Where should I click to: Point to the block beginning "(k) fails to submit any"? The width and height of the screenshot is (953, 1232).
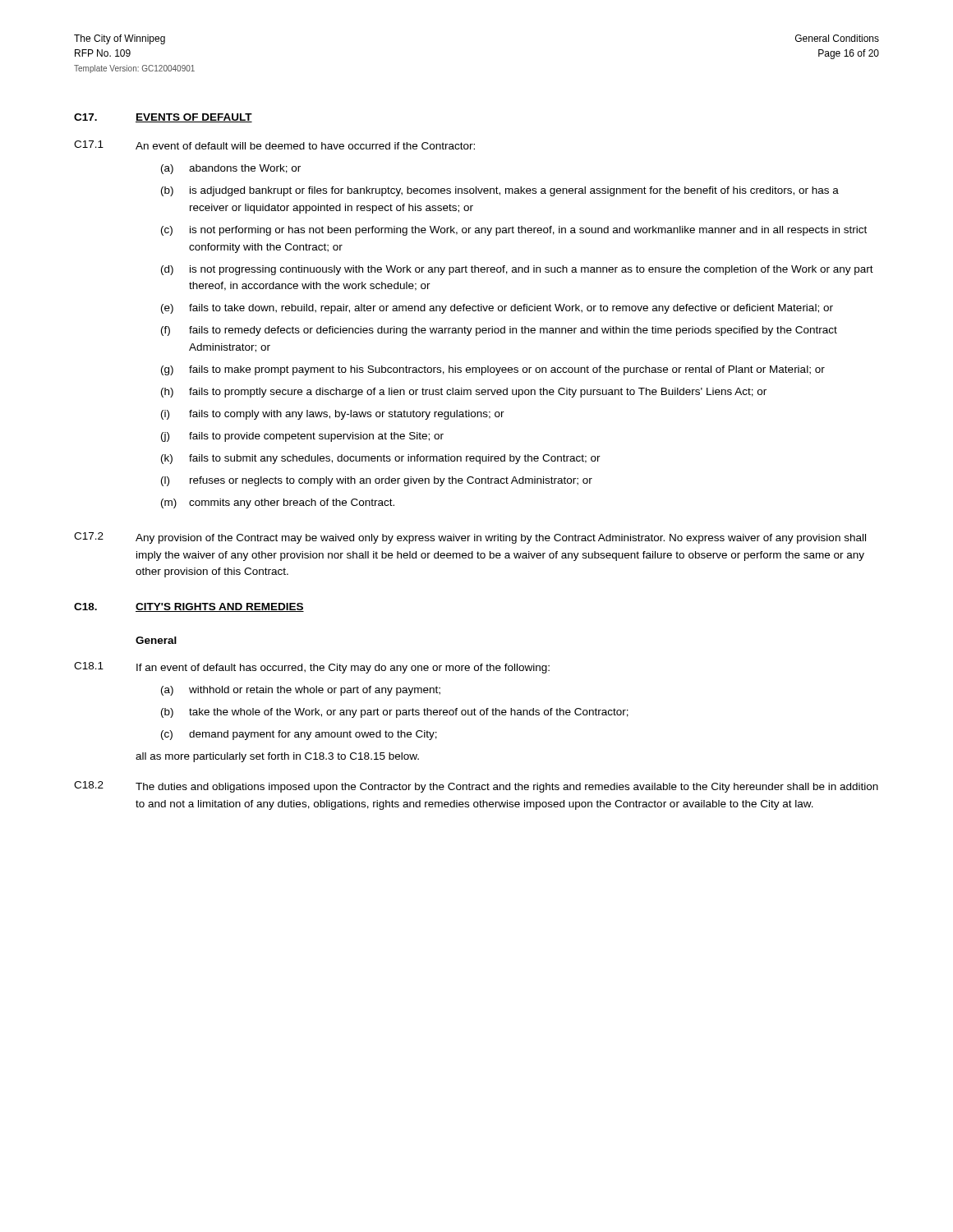click(x=520, y=459)
